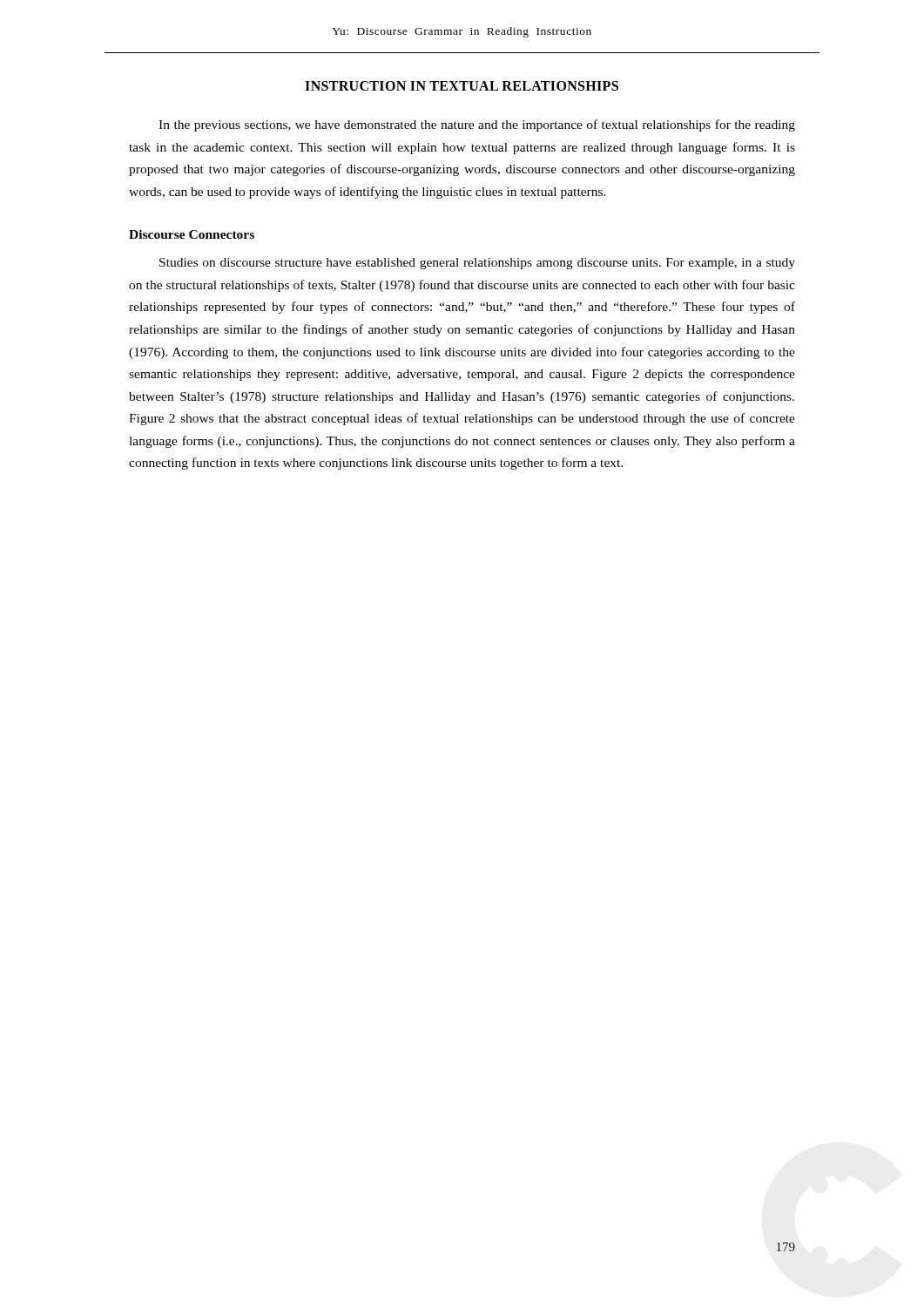The height and width of the screenshot is (1307, 924).
Task: Find the element starting "Studies on discourse structure have"
Action: coord(462,363)
